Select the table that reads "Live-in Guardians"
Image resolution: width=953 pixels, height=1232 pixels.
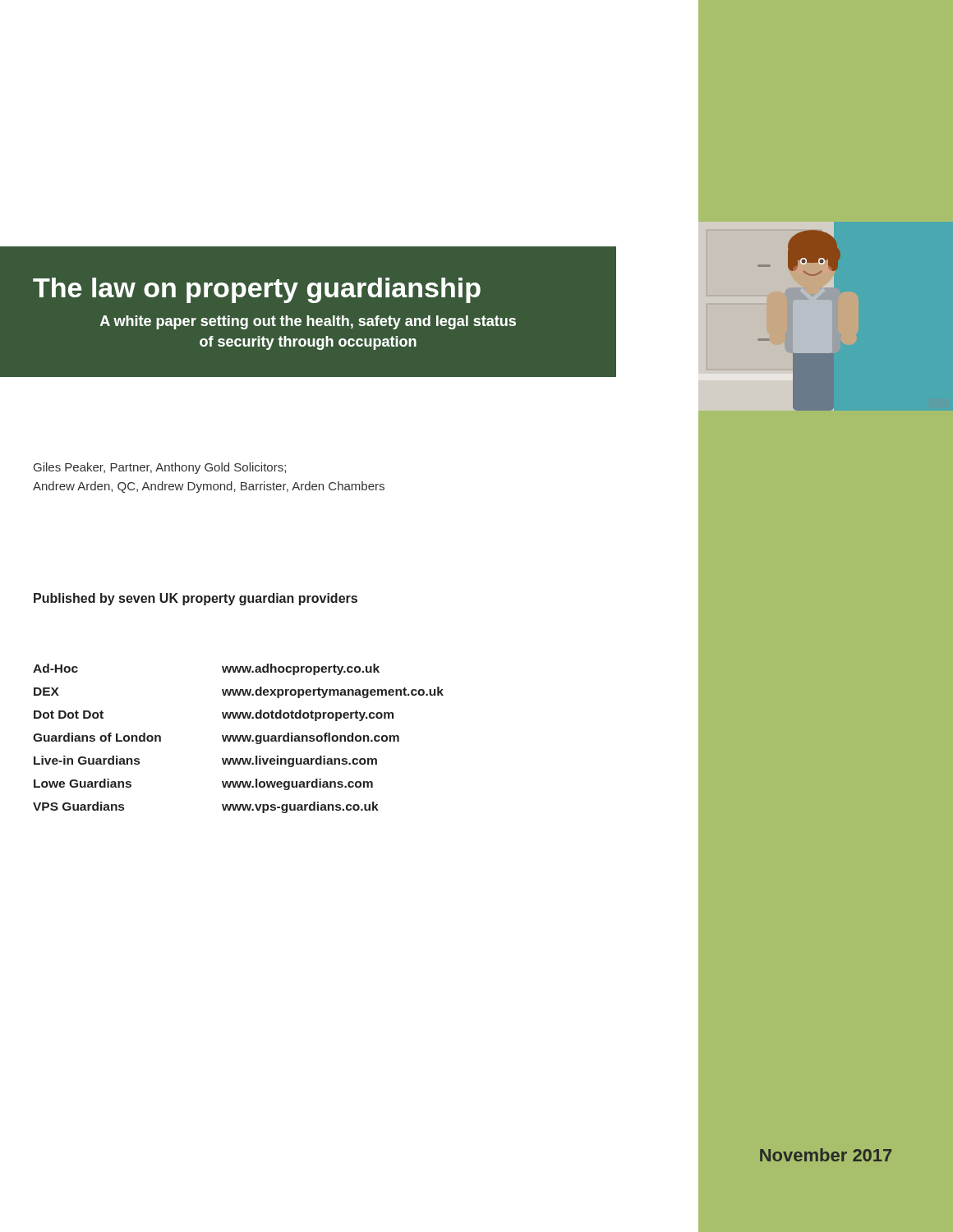coord(312,738)
